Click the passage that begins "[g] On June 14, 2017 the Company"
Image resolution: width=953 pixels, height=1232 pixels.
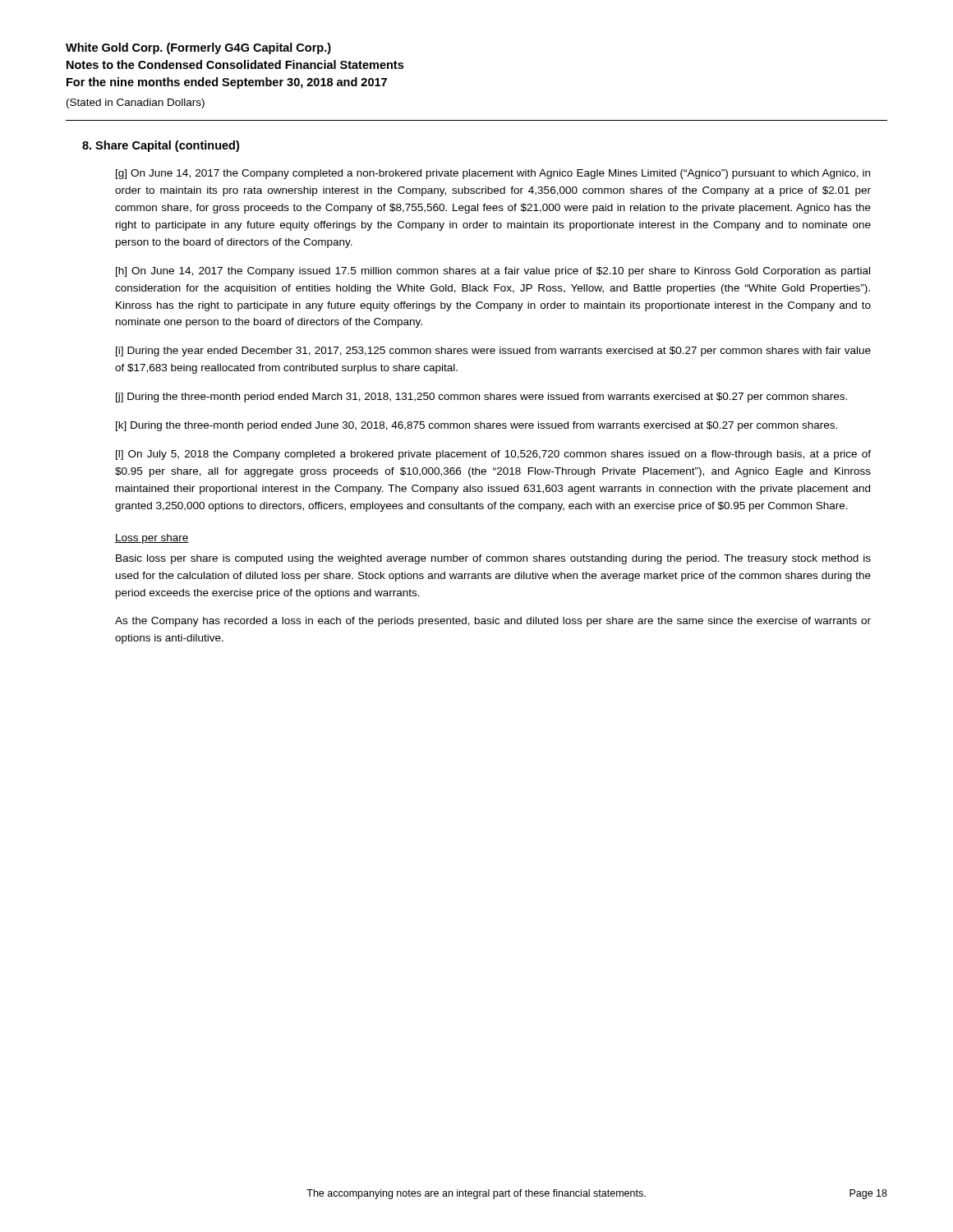point(493,207)
